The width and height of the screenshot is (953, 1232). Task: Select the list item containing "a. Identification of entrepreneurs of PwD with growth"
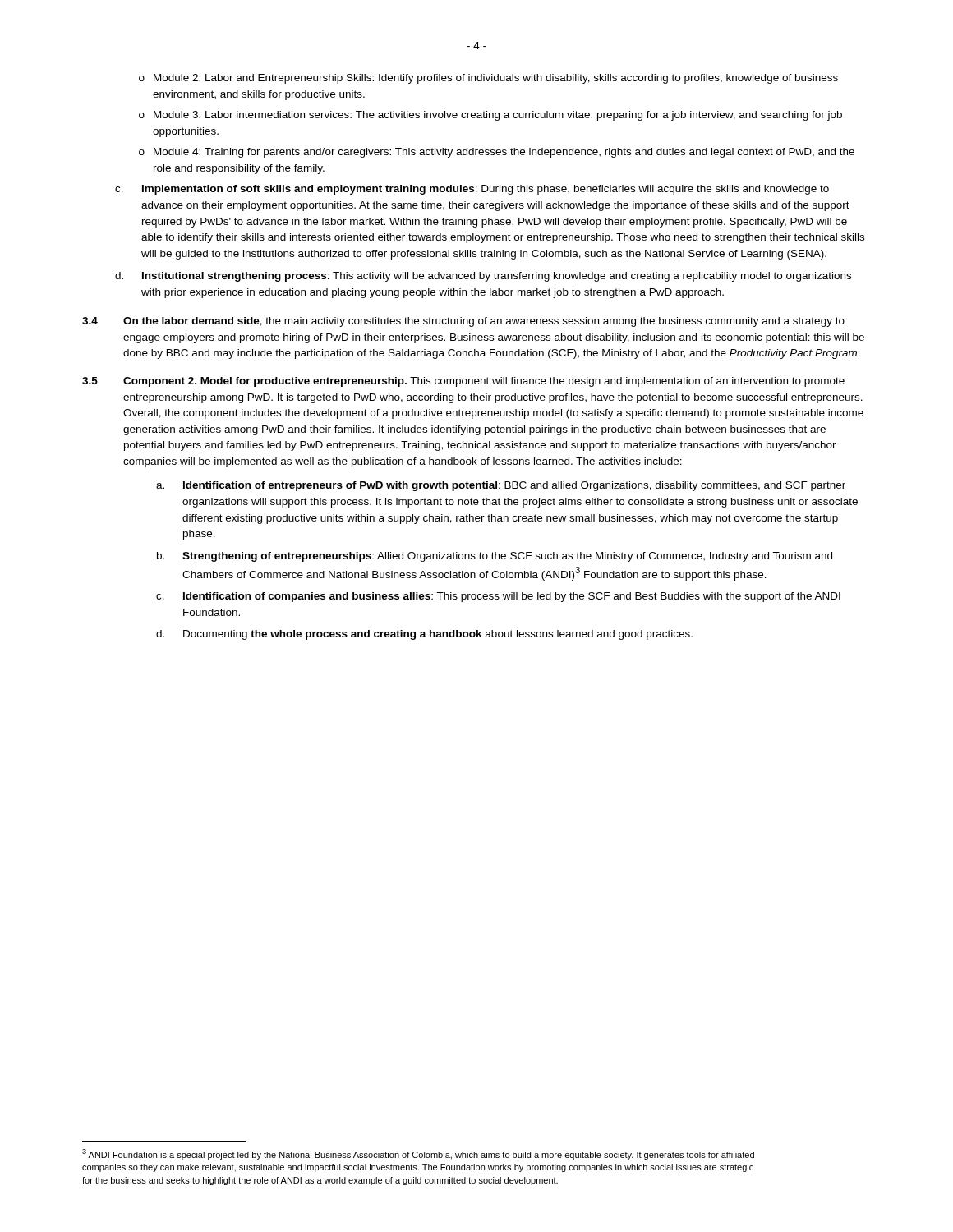[x=513, y=510]
